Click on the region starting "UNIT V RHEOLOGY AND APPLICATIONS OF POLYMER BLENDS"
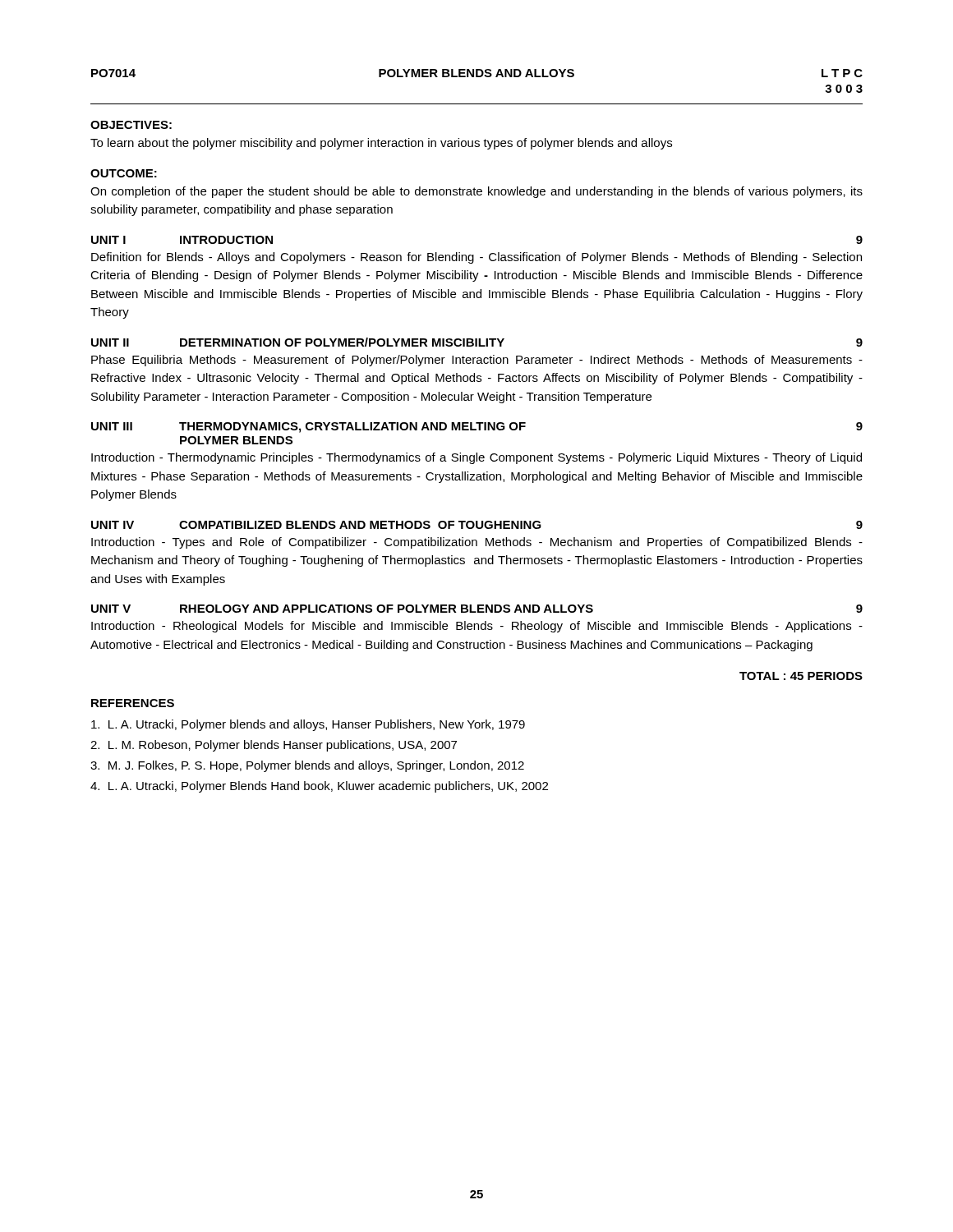The width and height of the screenshot is (953, 1232). (476, 608)
